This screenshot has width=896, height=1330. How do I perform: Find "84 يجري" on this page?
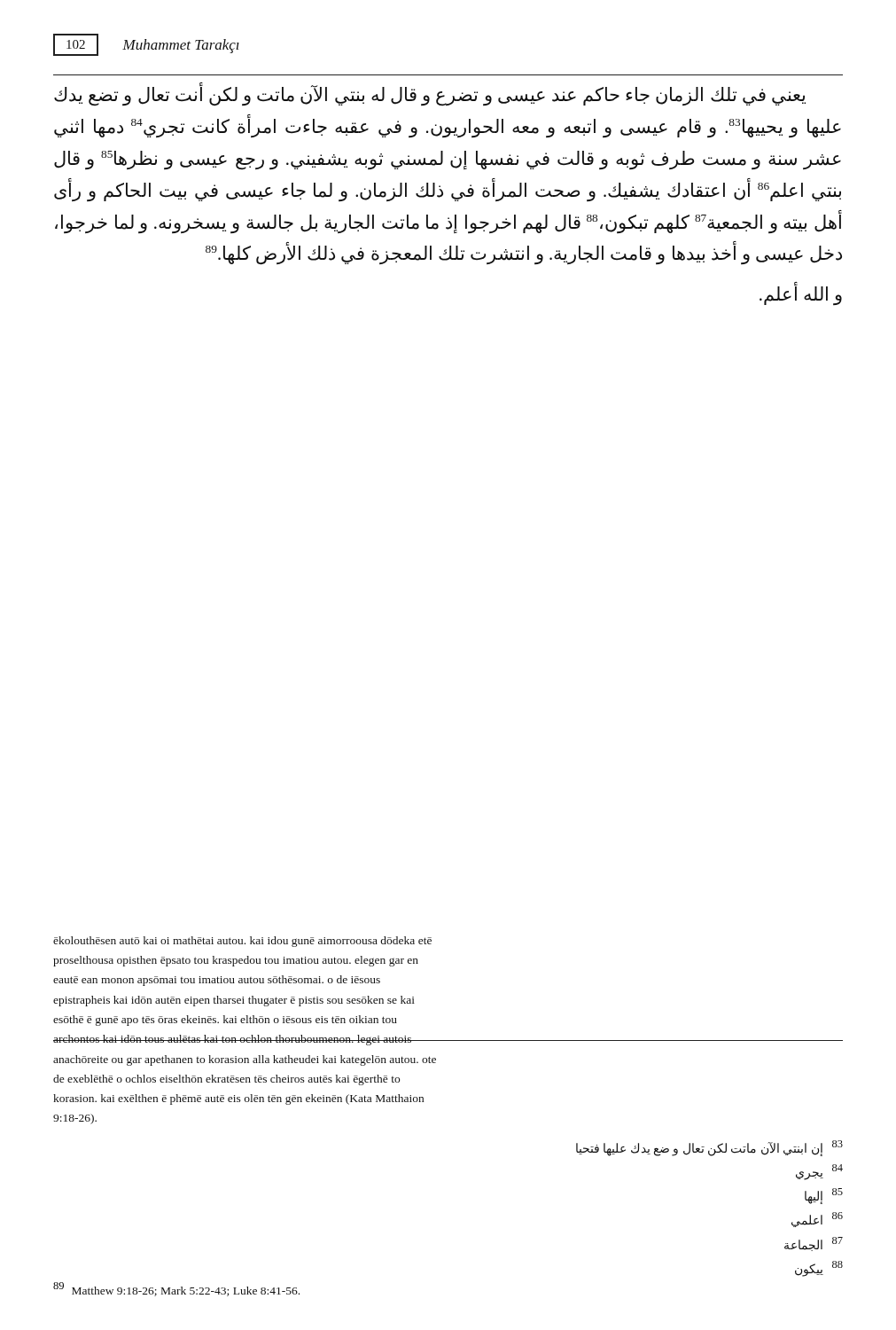819,1170
